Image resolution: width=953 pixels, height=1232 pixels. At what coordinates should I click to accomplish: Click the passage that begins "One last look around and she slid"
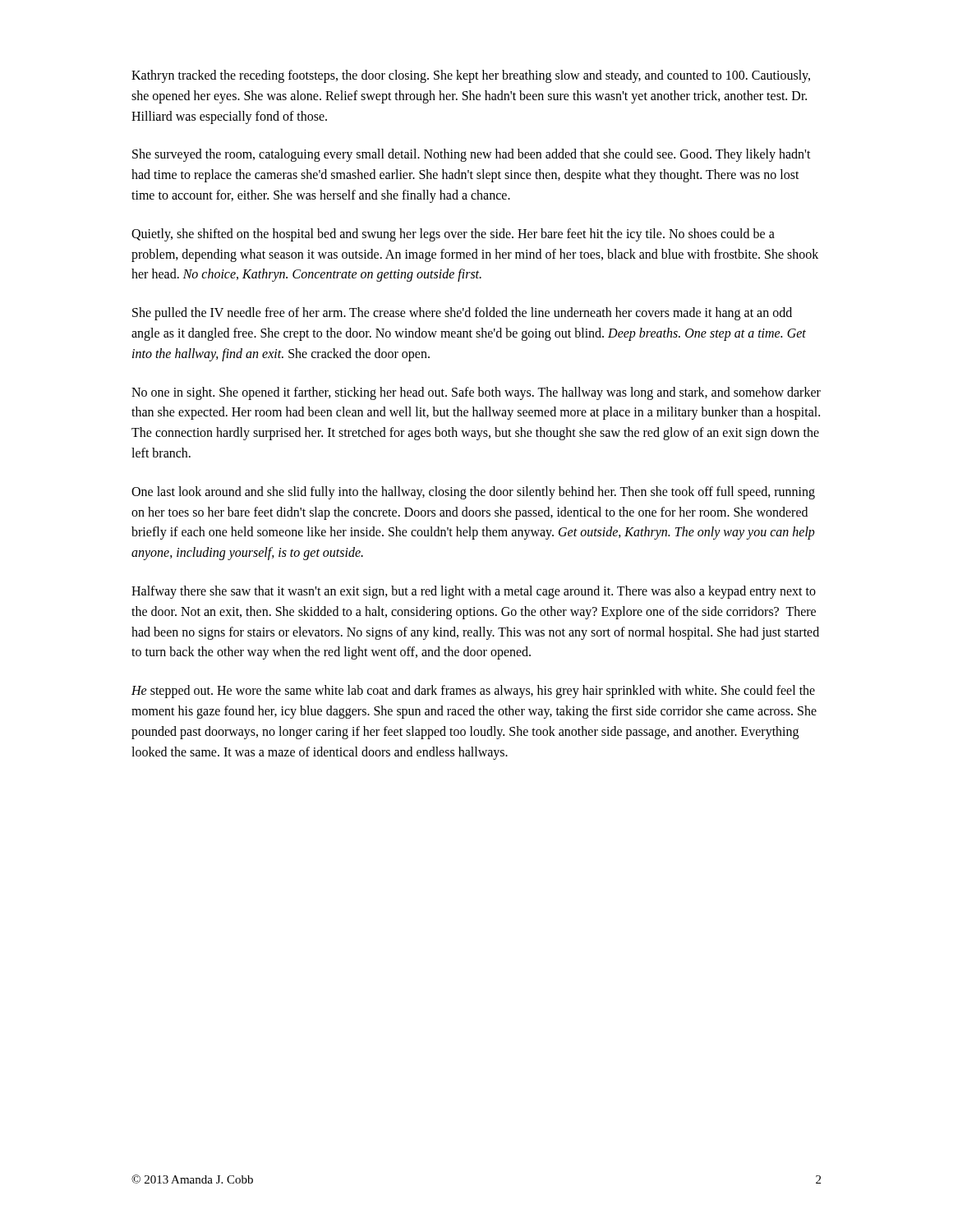pyautogui.click(x=473, y=522)
